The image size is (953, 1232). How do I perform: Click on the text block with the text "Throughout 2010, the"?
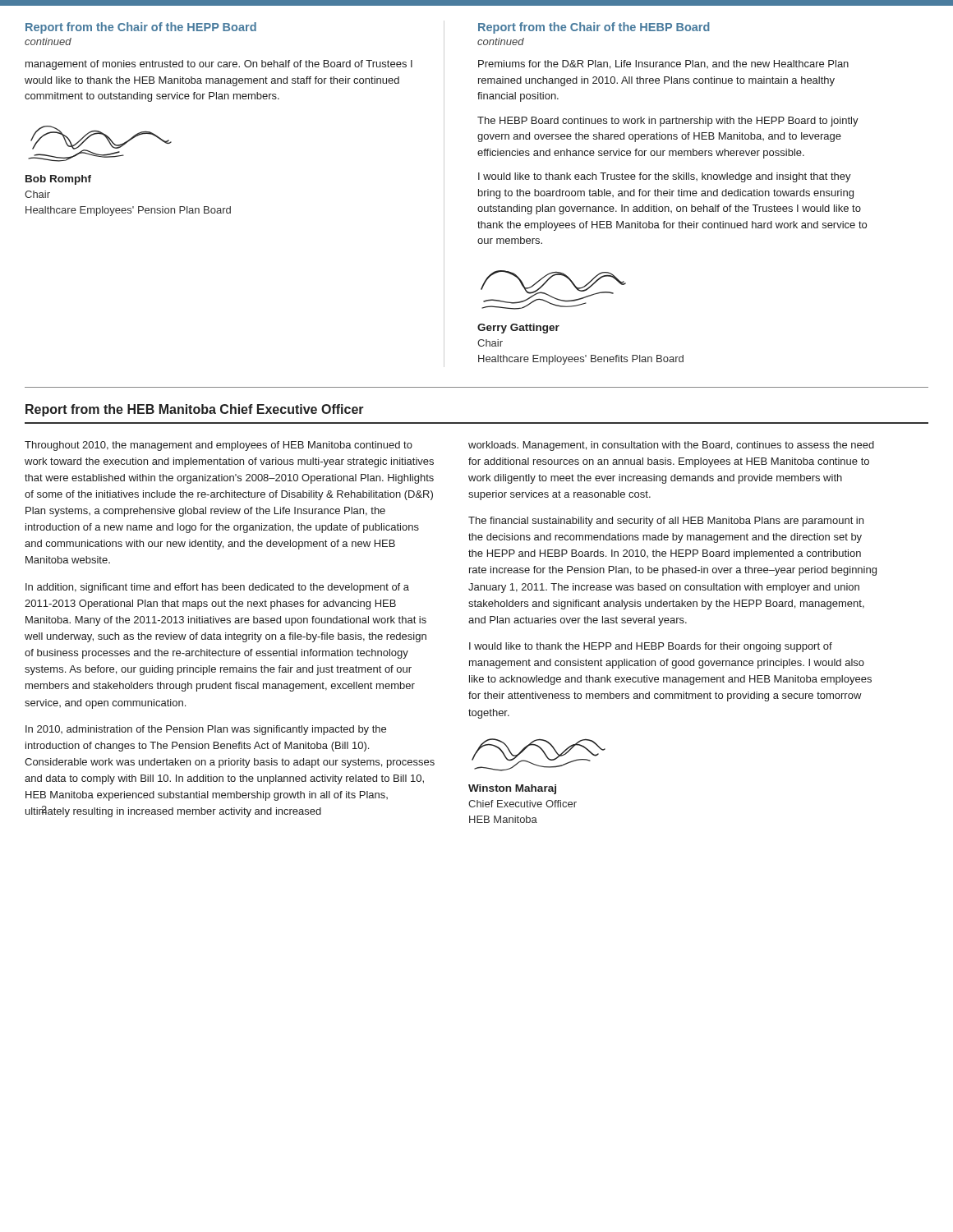229,502
